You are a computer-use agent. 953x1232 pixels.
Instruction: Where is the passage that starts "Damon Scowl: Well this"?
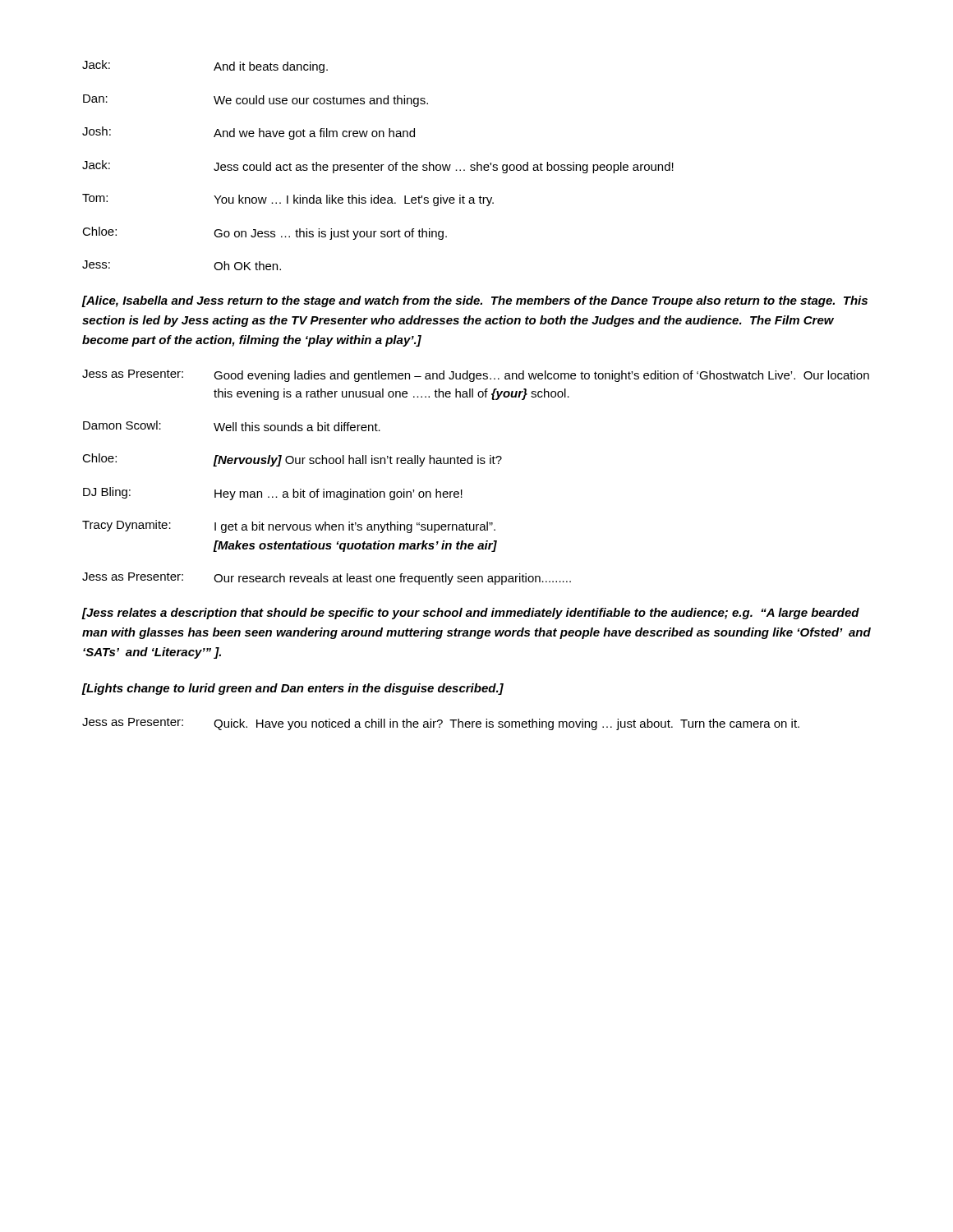pos(232,426)
